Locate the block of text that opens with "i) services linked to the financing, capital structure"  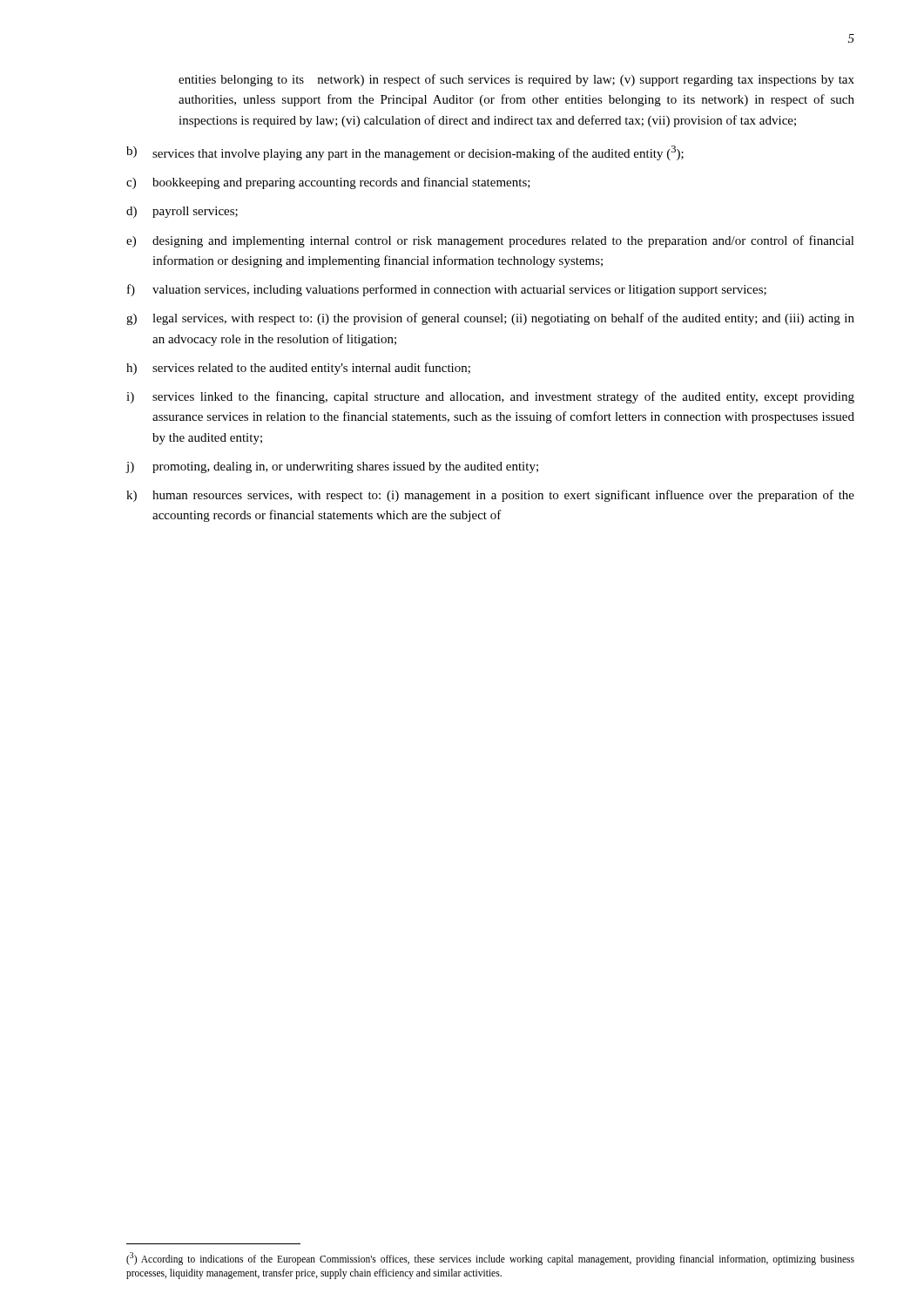(x=490, y=417)
